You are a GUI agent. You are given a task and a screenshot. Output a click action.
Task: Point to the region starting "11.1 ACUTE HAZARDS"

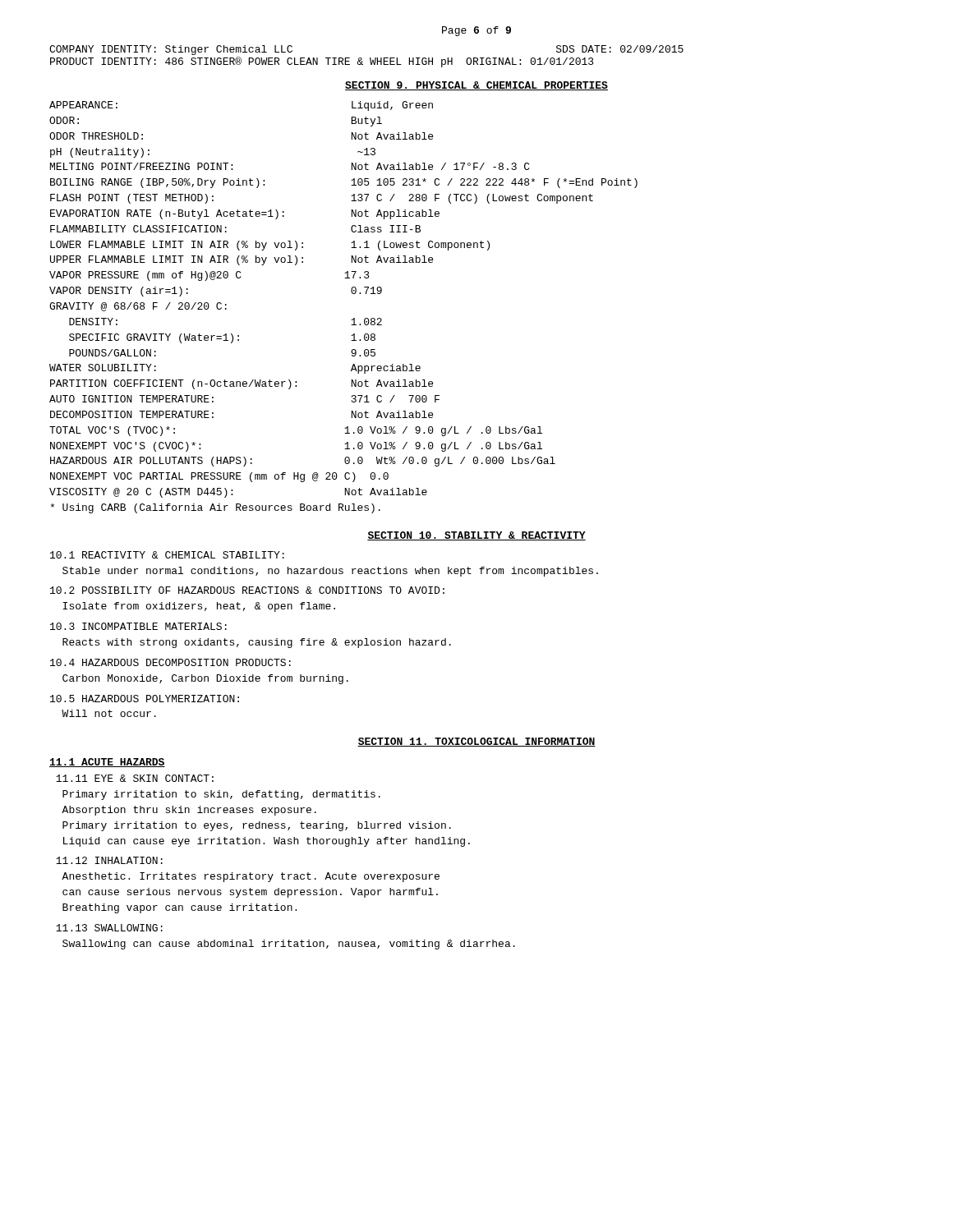coord(107,763)
